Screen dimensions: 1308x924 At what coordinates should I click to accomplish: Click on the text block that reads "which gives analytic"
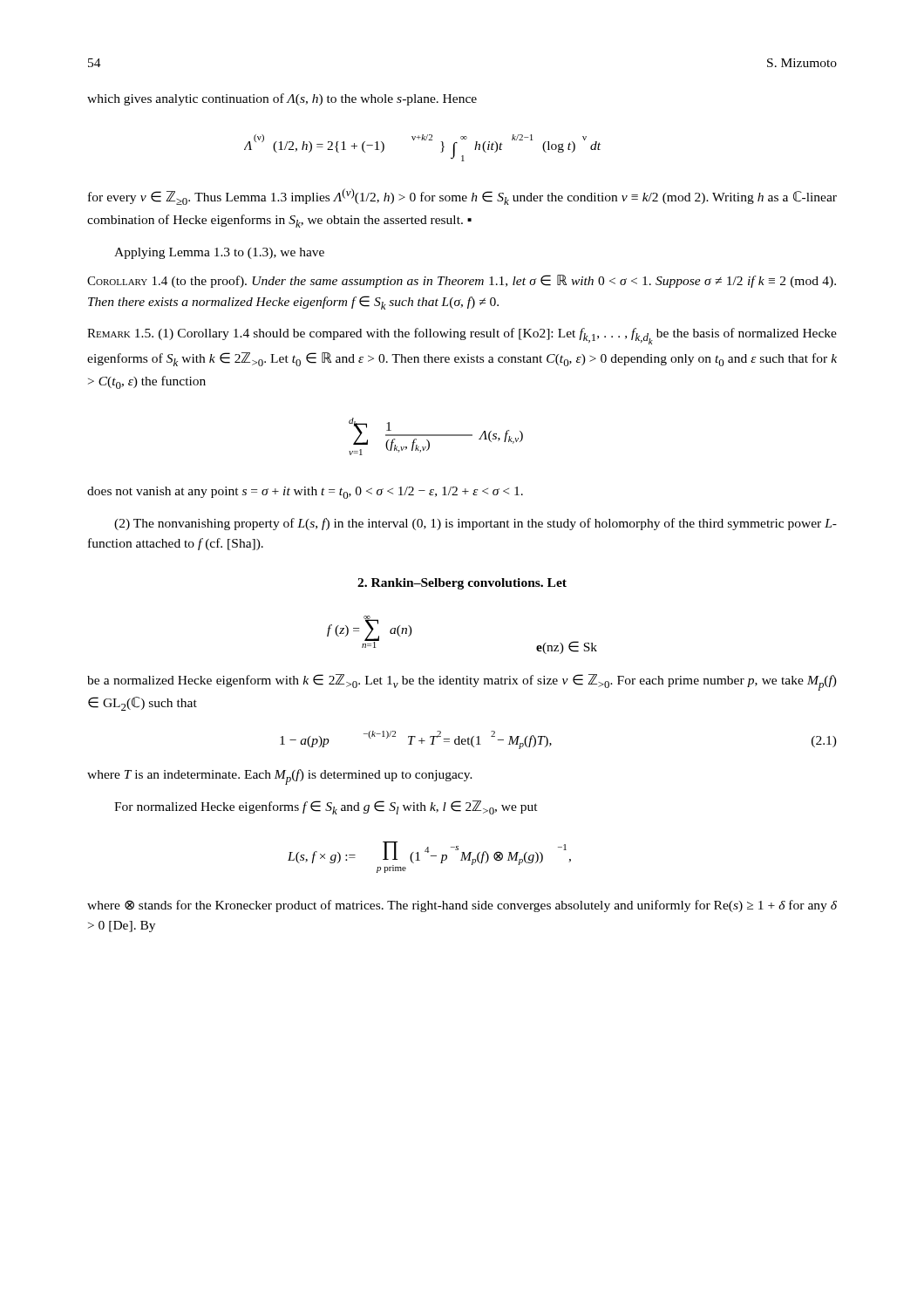(x=462, y=98)
